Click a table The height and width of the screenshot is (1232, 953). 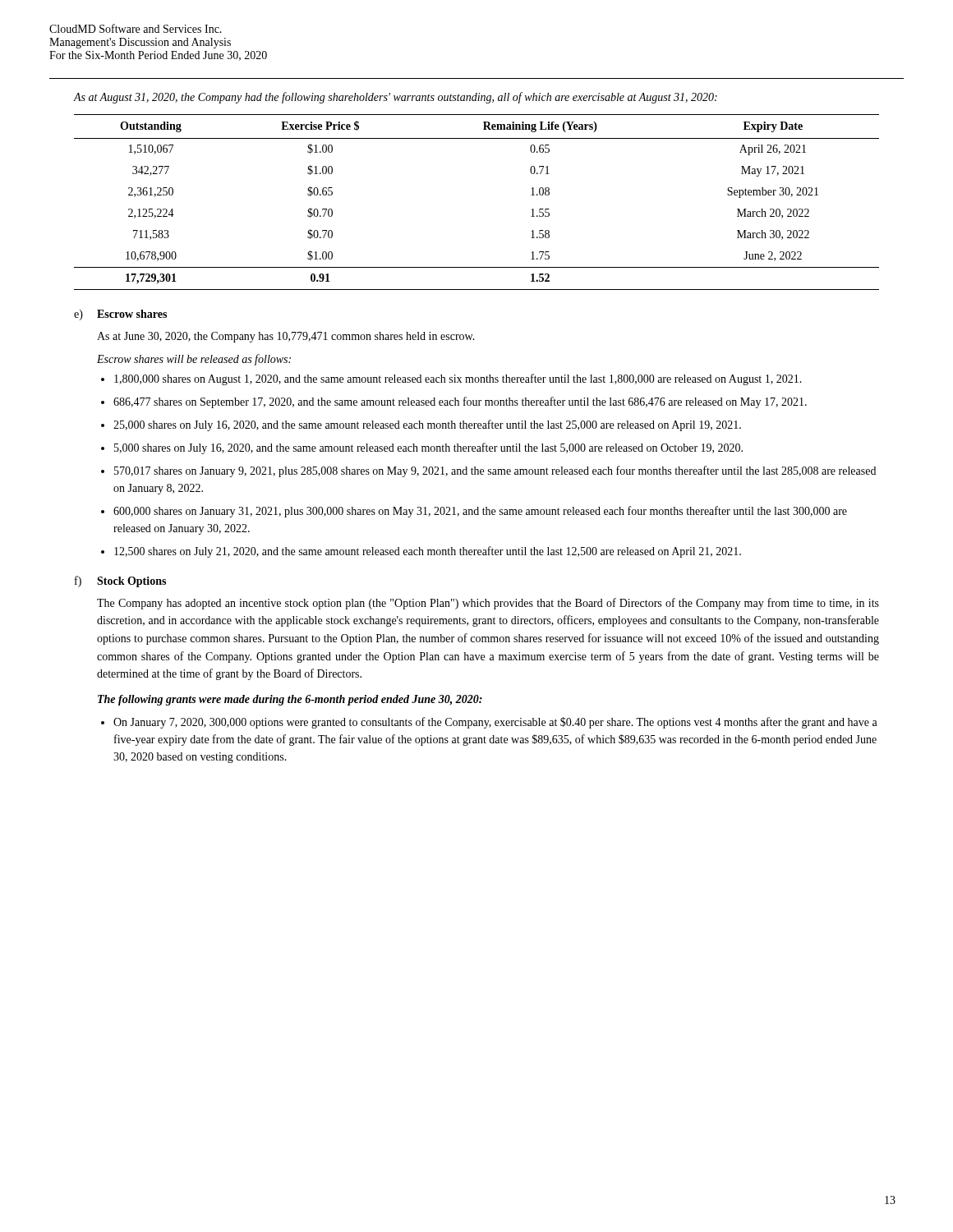pyautogui.click(x=476, y=202)
